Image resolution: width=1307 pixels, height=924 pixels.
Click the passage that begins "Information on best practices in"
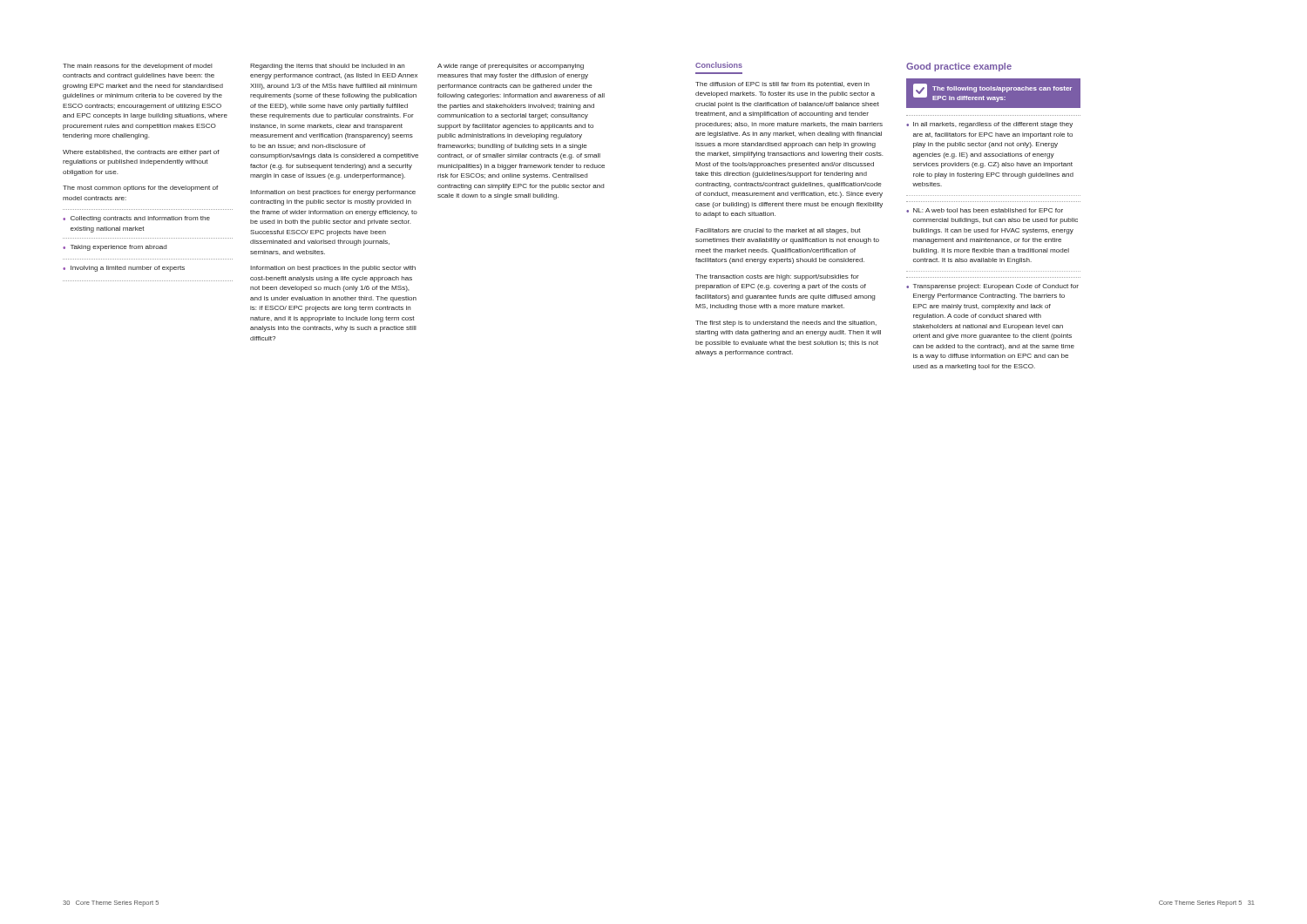click(335, 303)
